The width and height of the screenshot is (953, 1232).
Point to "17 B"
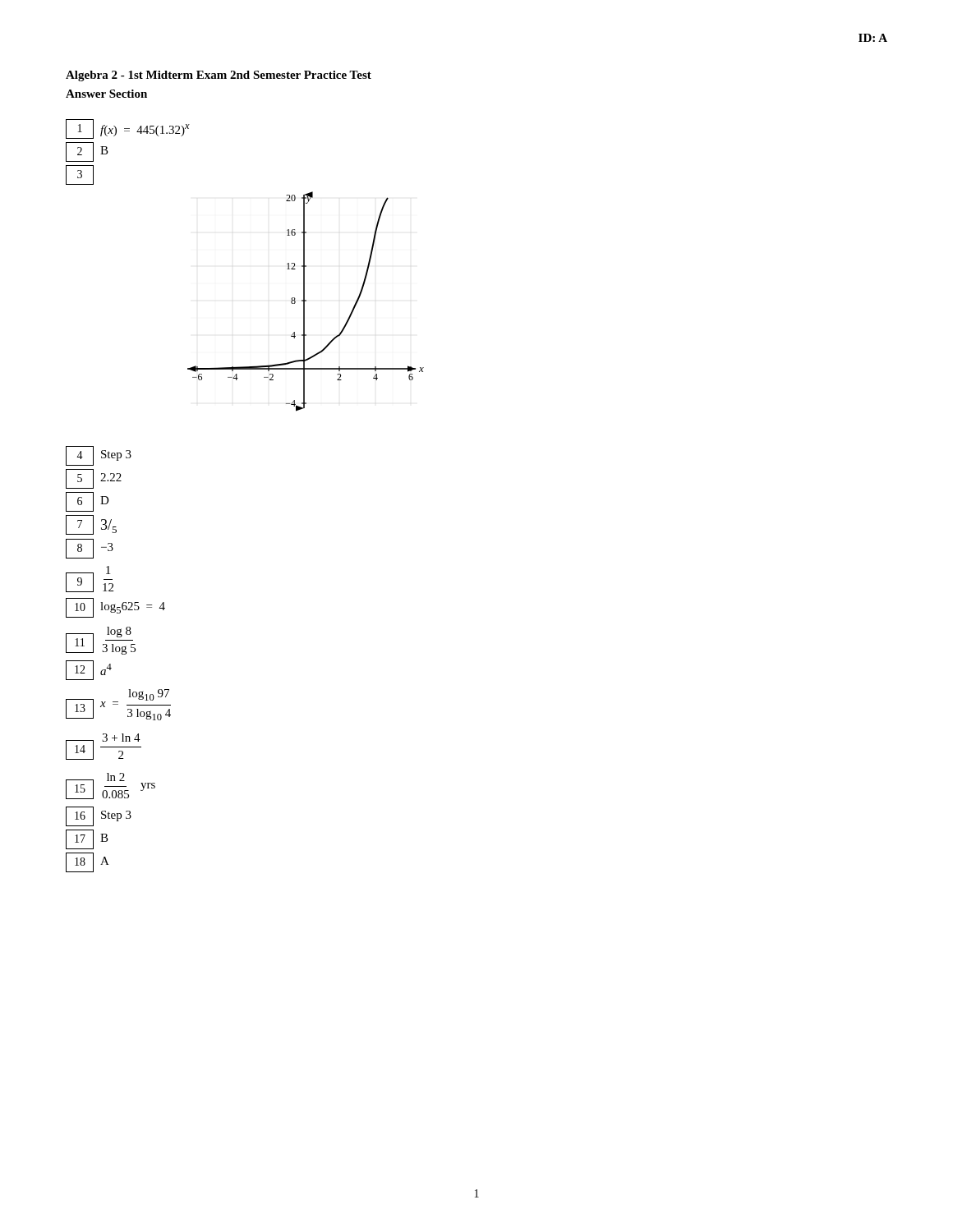[x=87, y=840]
